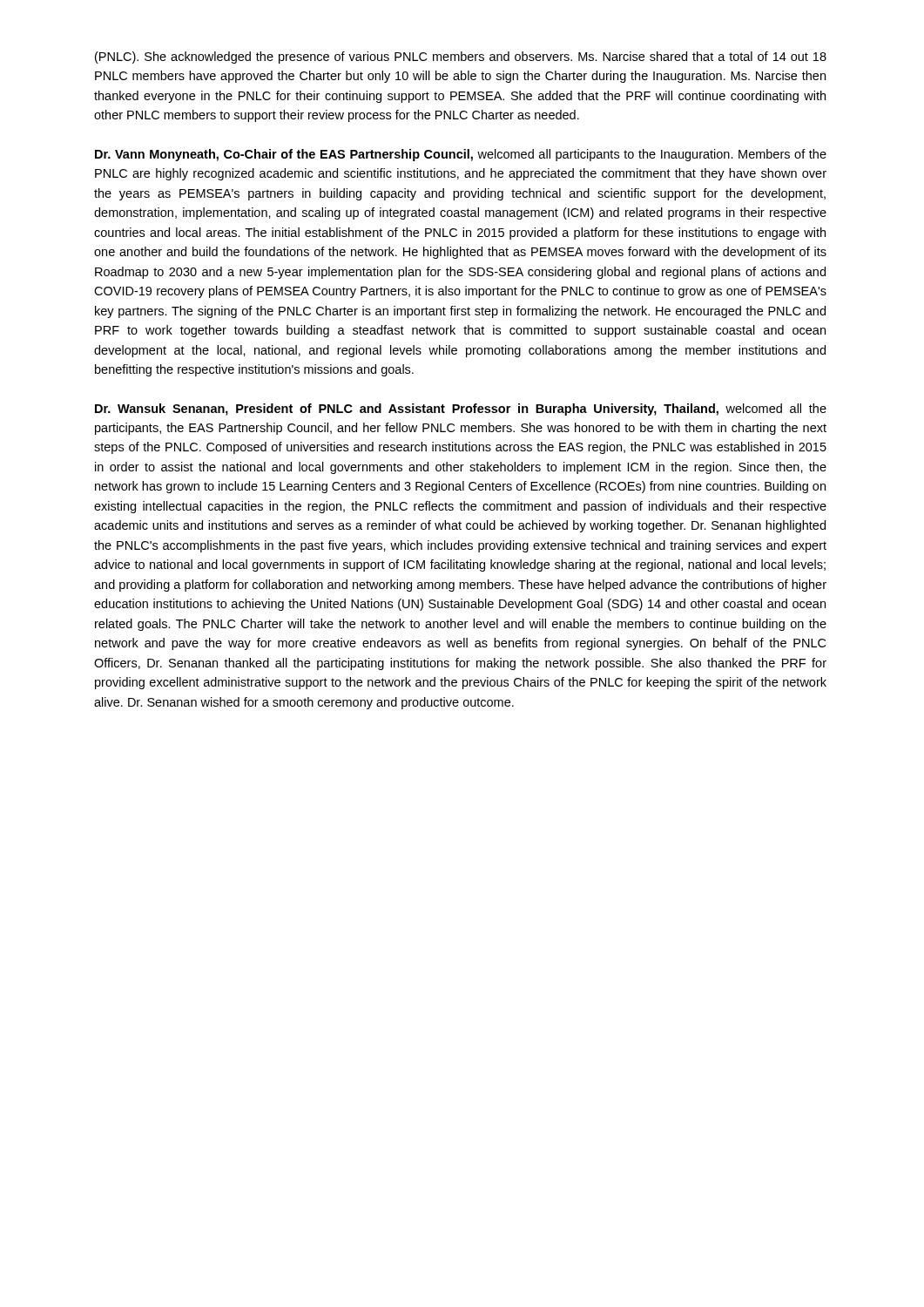This screenshot has width=924, height=1307.
Task: Locate the block of text that opens with "Dr. Vann Monyneath, Co-Chair of"
Action: 460,262
